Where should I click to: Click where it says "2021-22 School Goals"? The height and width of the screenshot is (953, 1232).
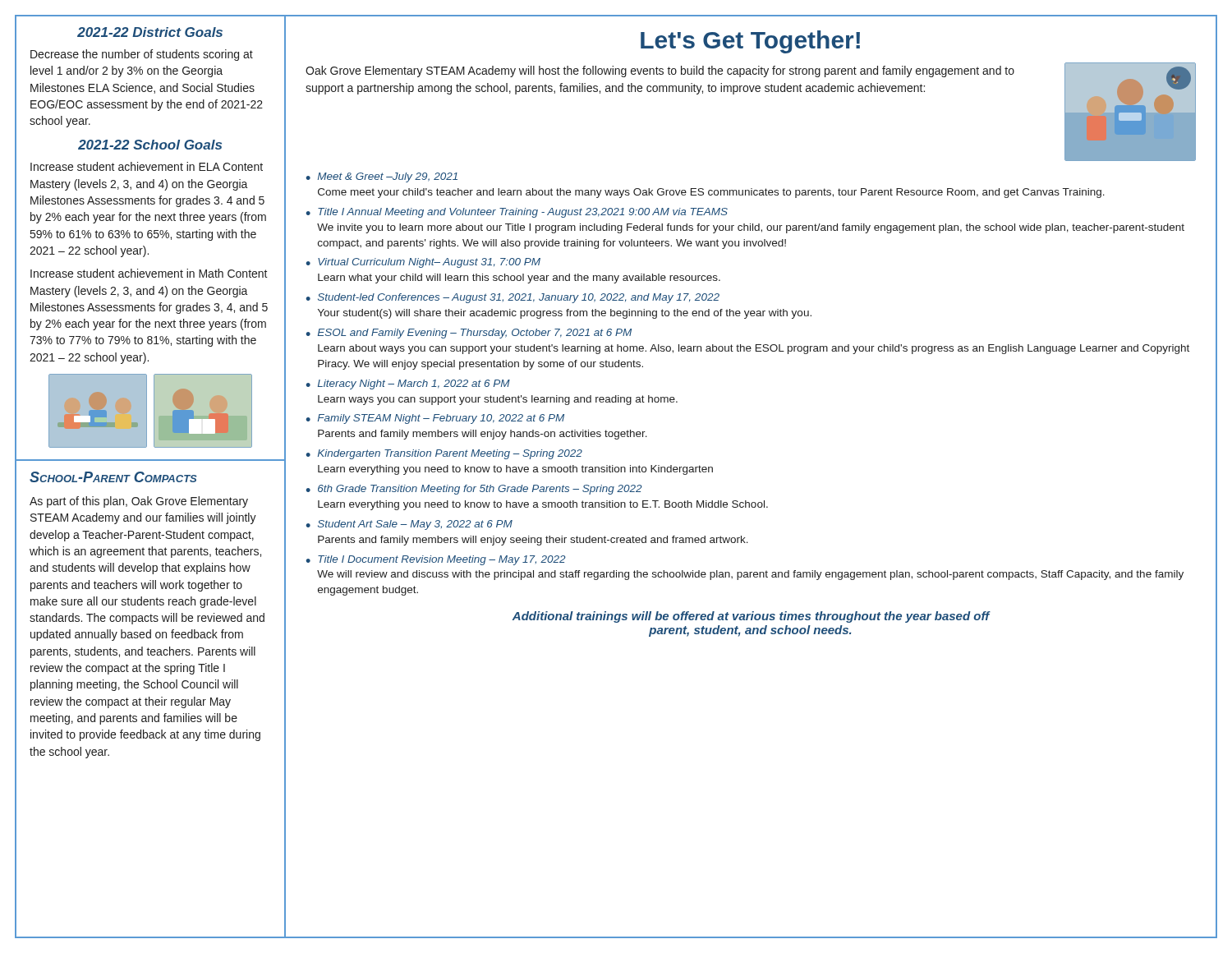point(150,145)
